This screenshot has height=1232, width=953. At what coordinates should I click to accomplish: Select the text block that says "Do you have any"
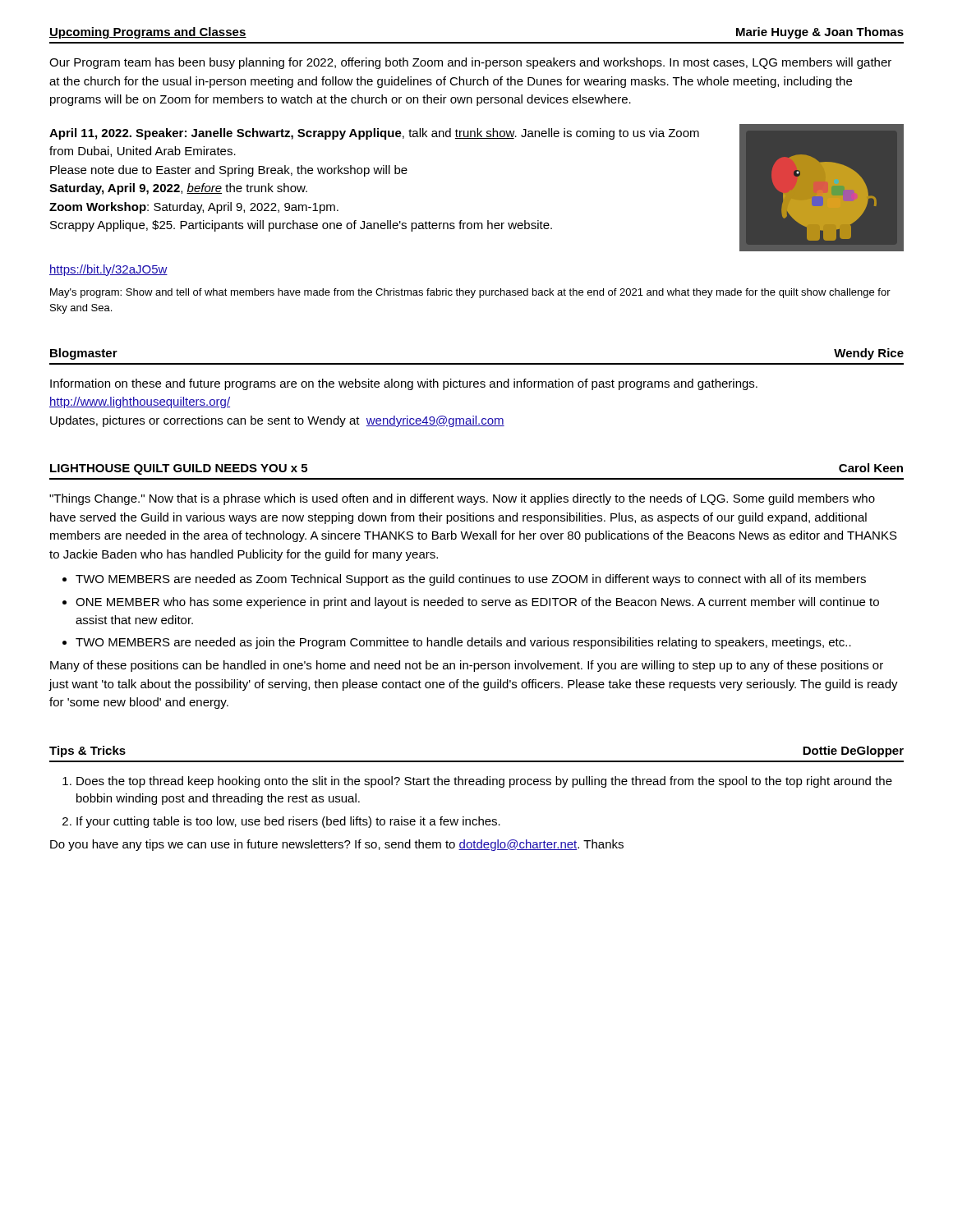point(476,844)
